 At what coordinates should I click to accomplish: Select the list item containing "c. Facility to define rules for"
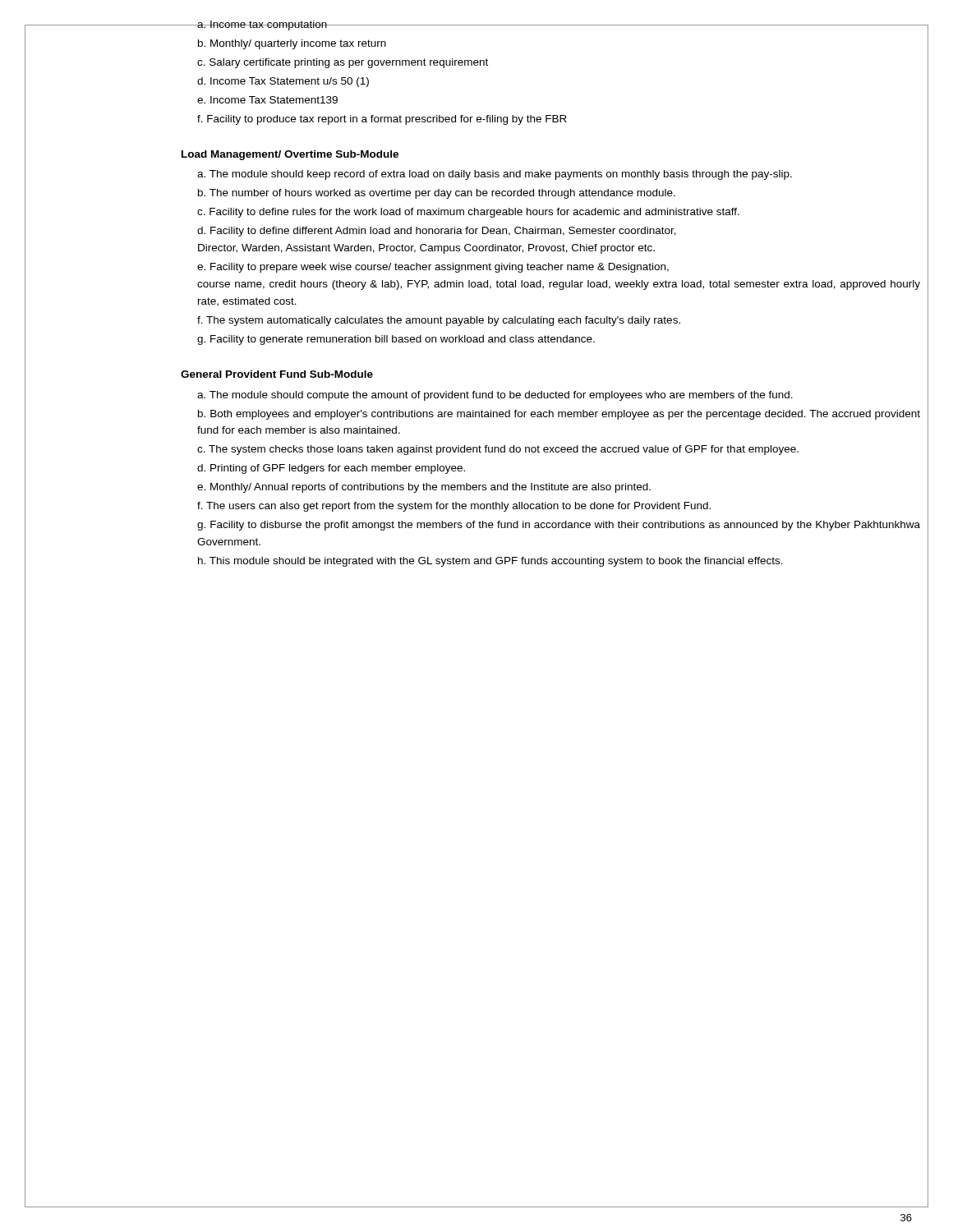[469, 212]
